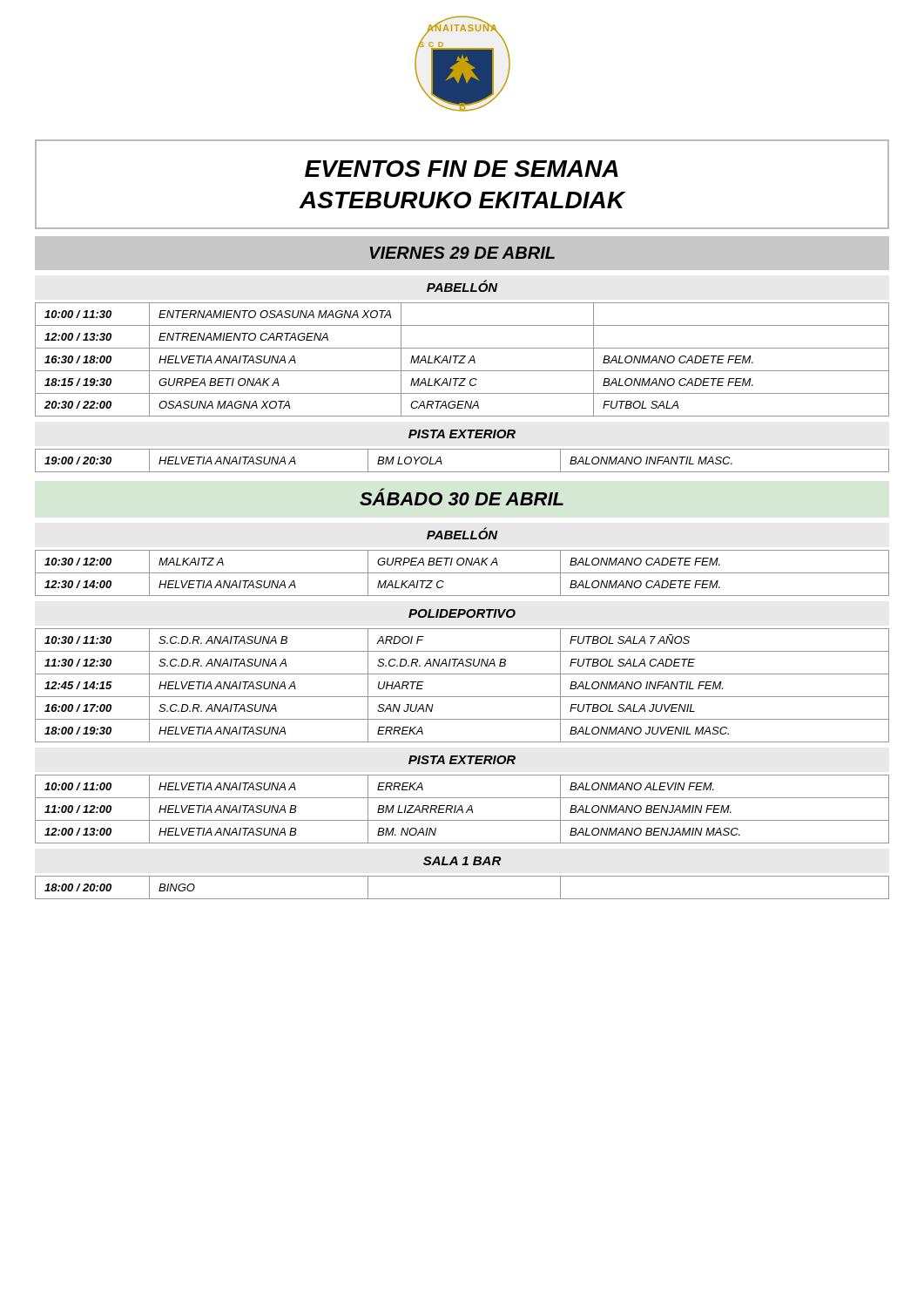Select the table that reads "11:00 / 12:00"
Image resolution: width=924 pixels, height=1307 pixels.
462,809
